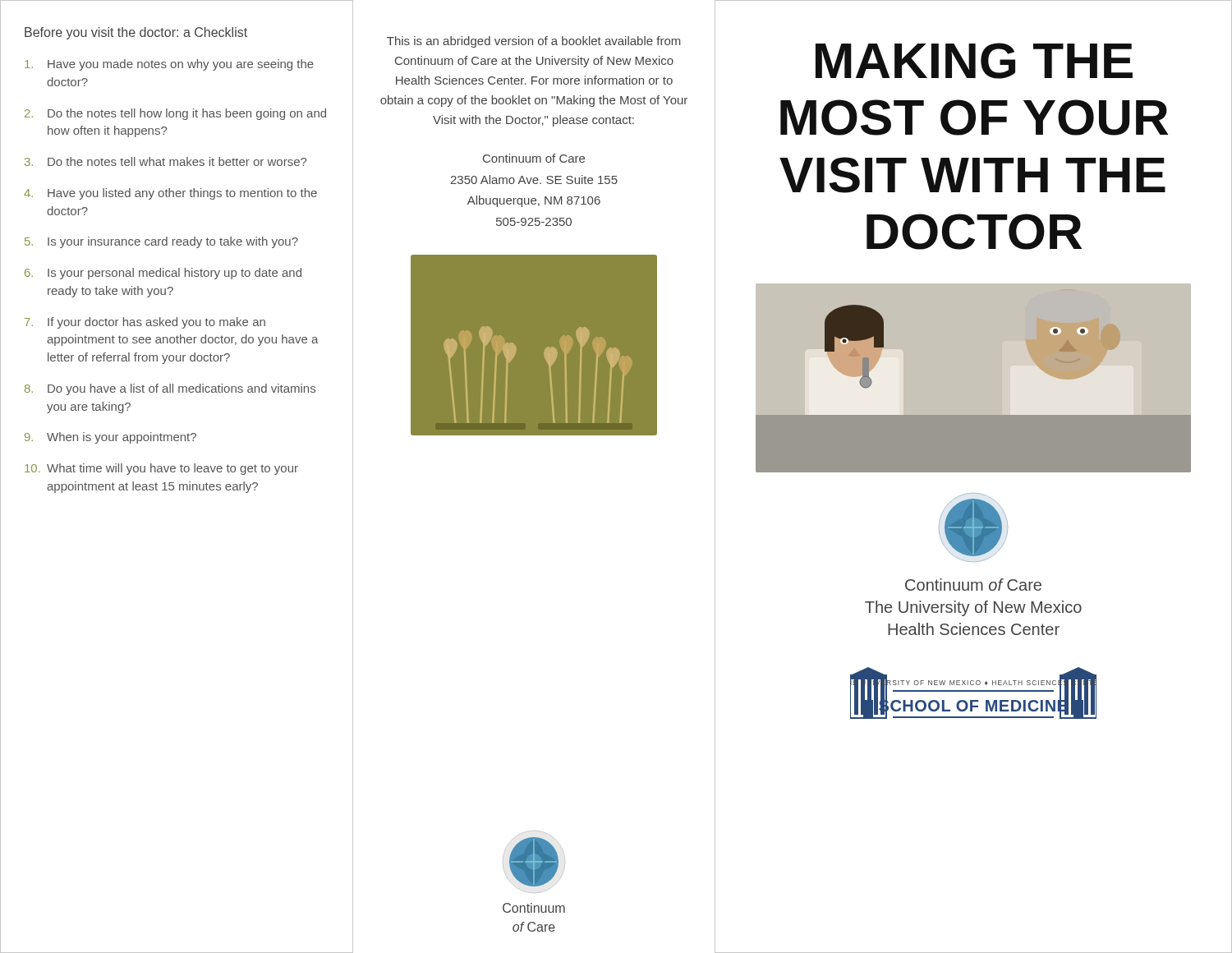Locate the block of text that opens with "2. Do the notes tell how long"
This screenshot has width=1232, height=953.
pos(177,122)
